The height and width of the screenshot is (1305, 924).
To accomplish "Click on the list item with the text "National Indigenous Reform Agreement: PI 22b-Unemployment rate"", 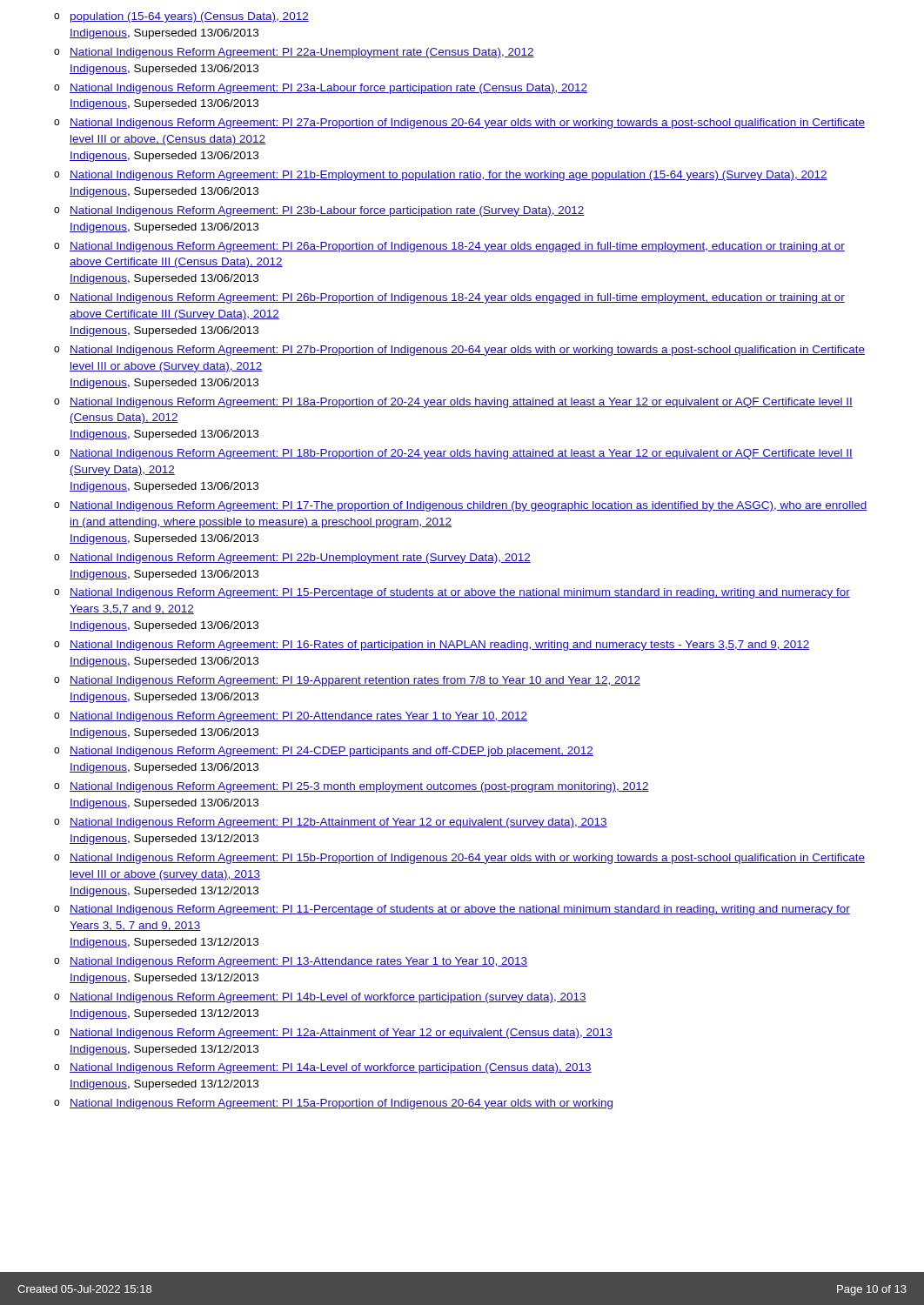I will 300,565.
